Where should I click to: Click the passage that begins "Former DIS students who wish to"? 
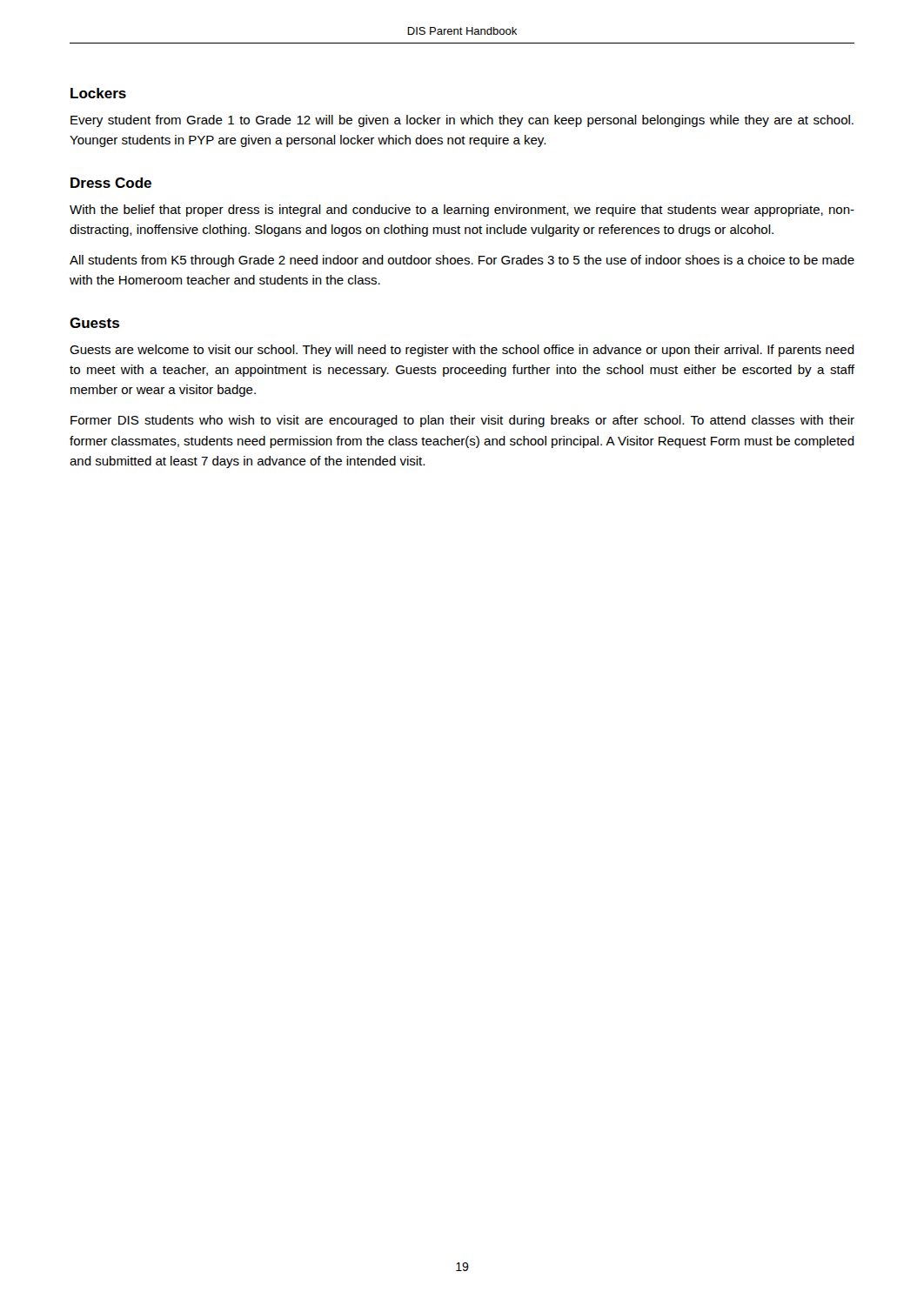tap(462, 440)
